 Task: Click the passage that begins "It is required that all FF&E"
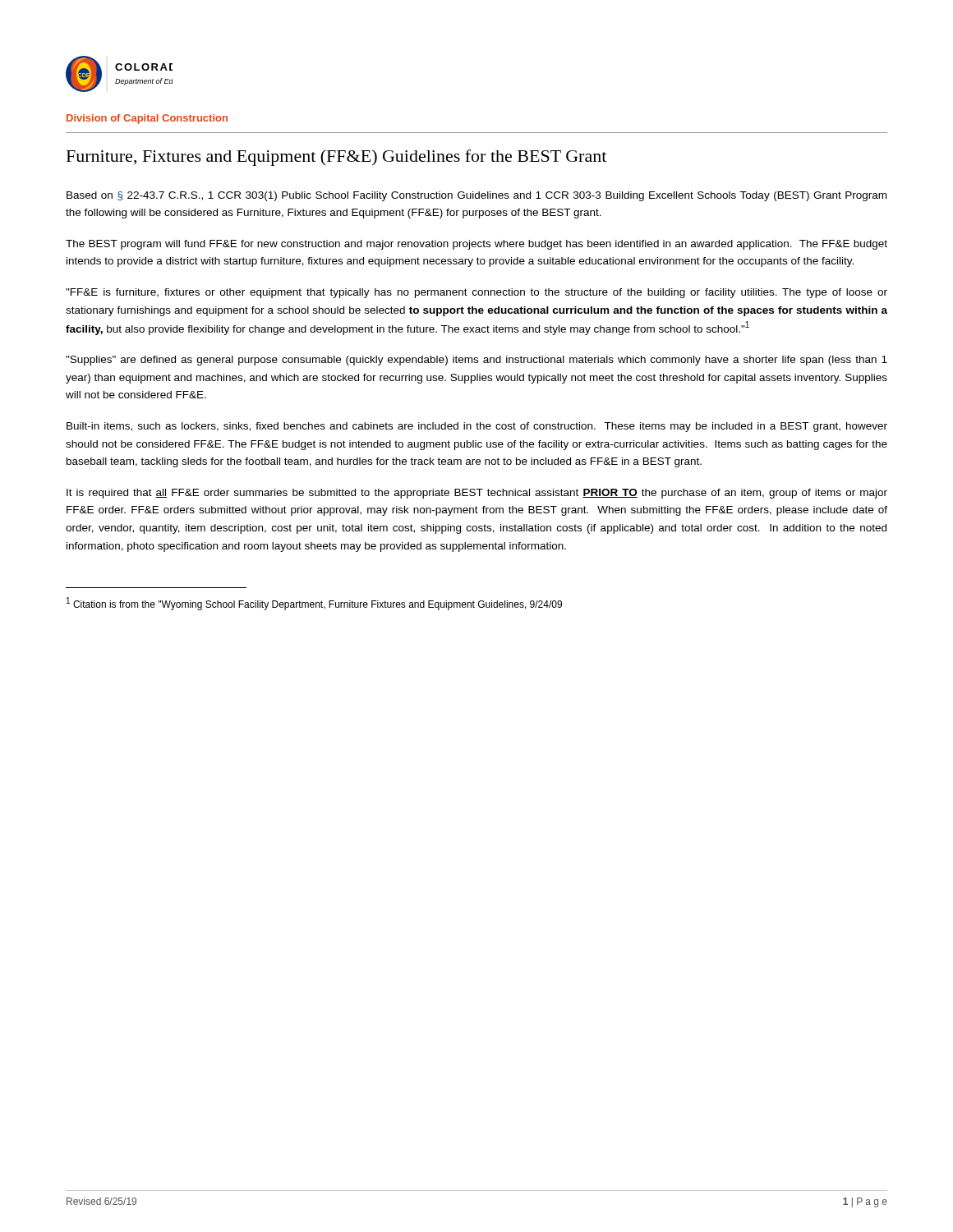point(476,519)
